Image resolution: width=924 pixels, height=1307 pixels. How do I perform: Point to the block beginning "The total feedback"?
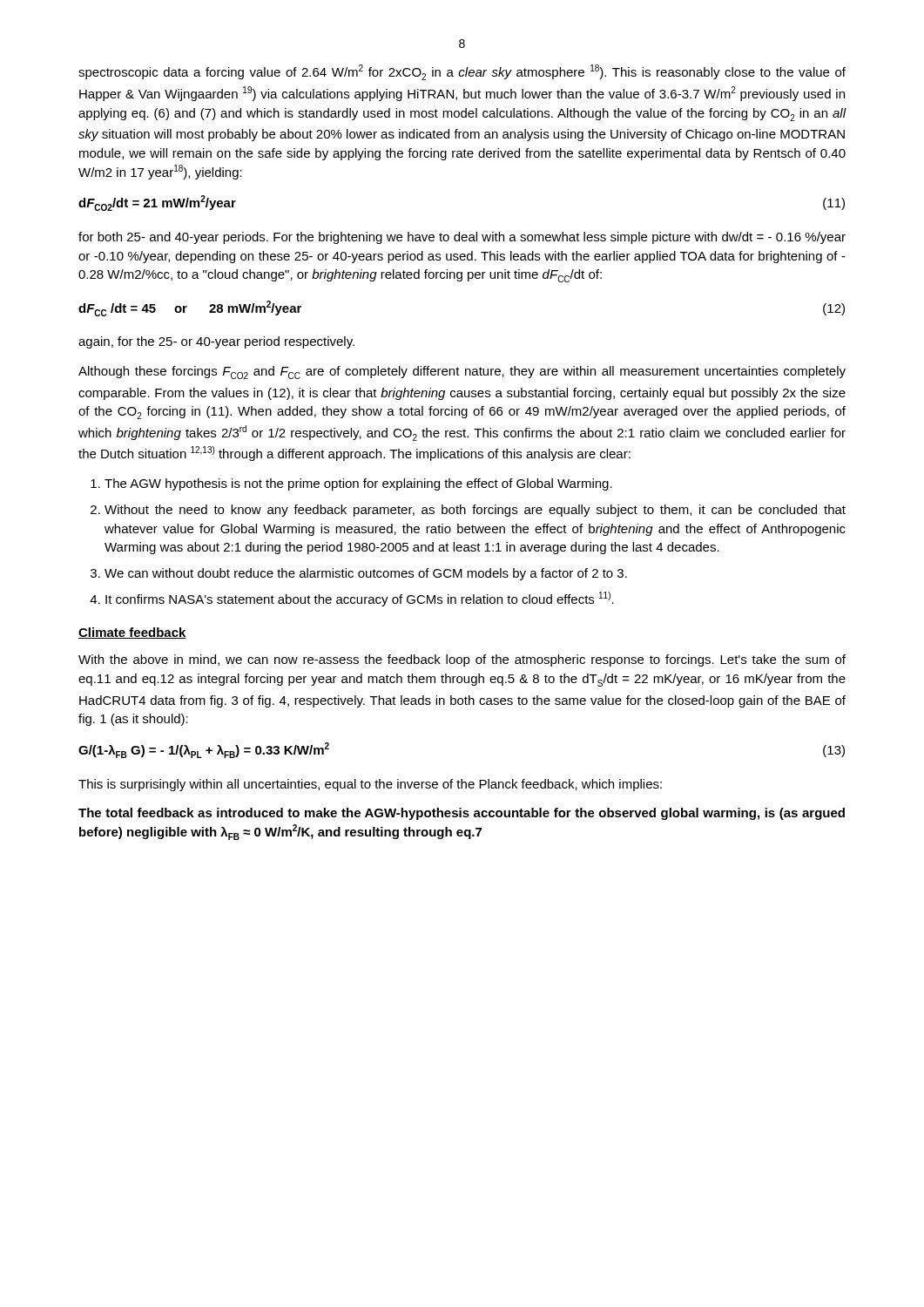[x=462, y=824]
